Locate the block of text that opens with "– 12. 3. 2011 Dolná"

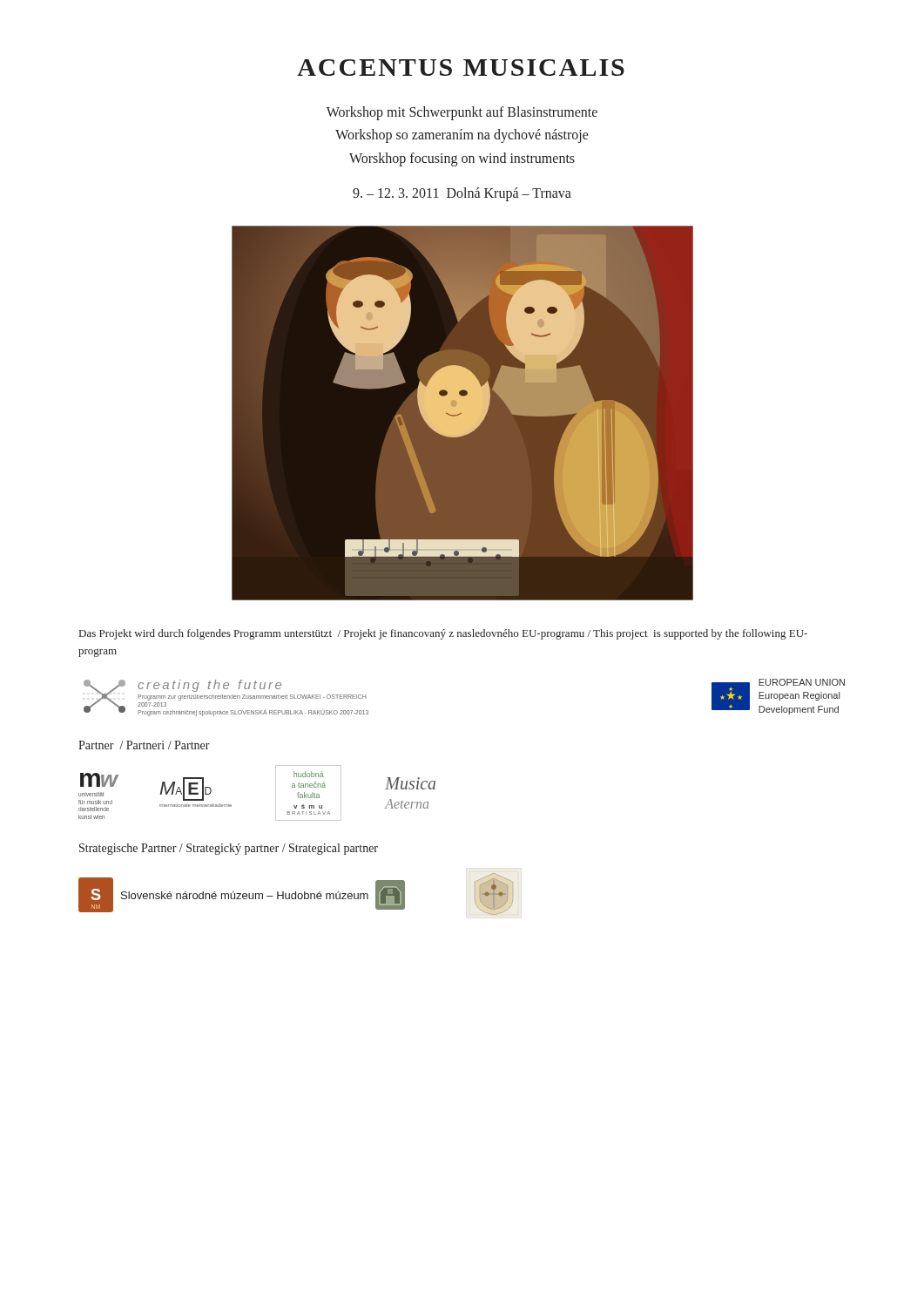pos(462,193)
